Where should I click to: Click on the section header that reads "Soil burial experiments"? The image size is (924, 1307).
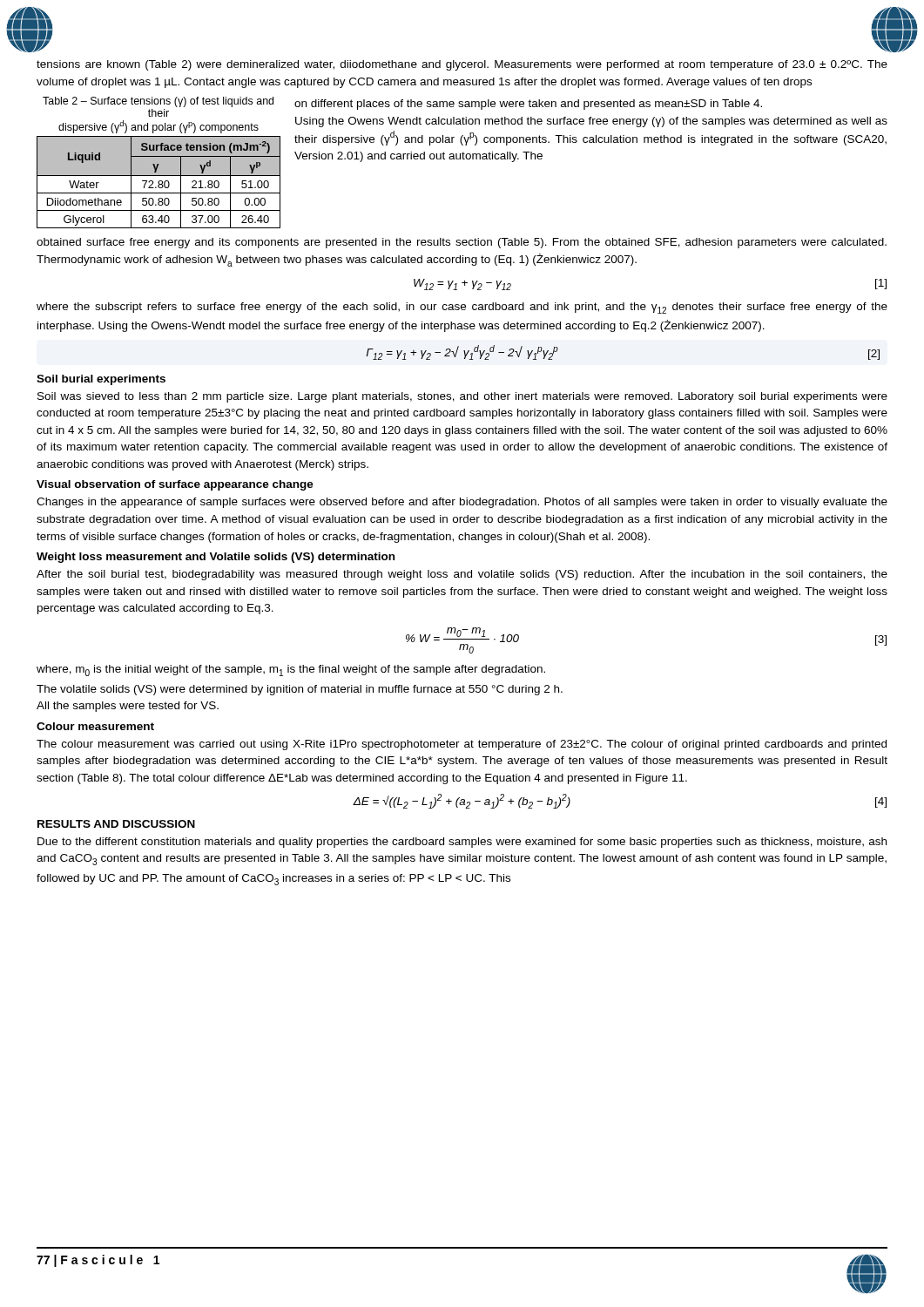click(101, 378)
